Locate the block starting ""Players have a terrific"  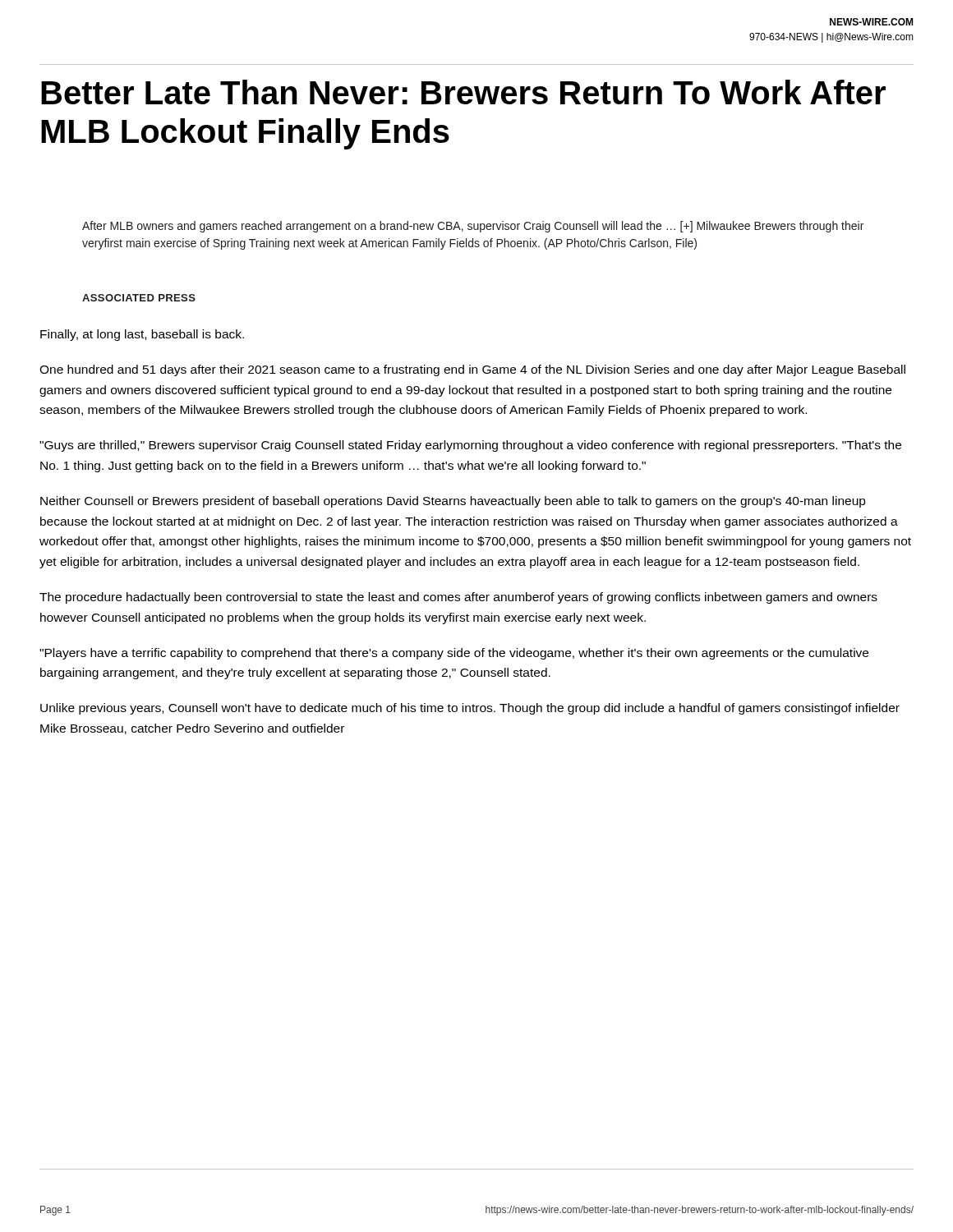tap(476, 663)
